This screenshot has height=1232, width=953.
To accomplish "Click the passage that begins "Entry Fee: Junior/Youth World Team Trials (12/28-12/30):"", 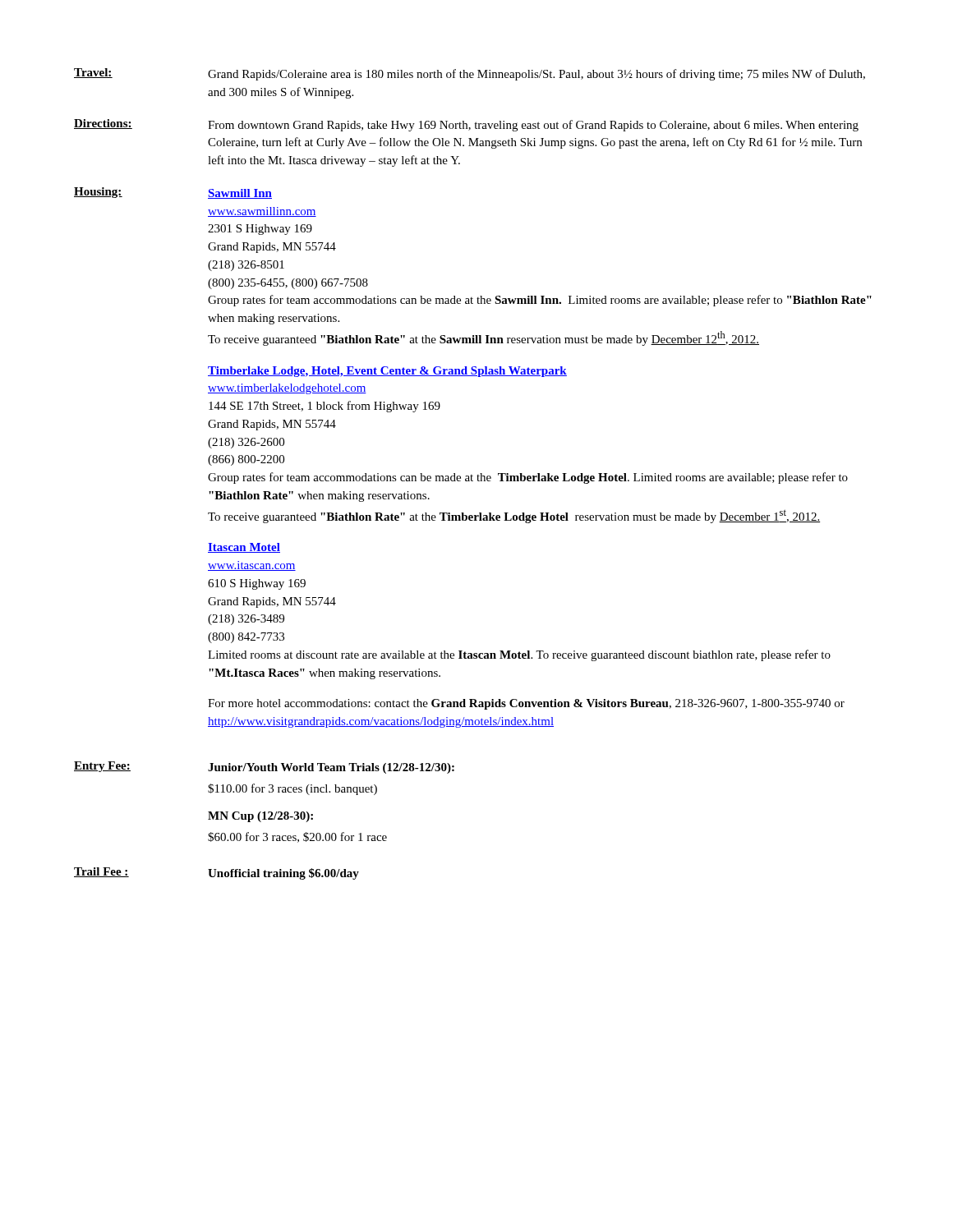I will click(264, 768).
